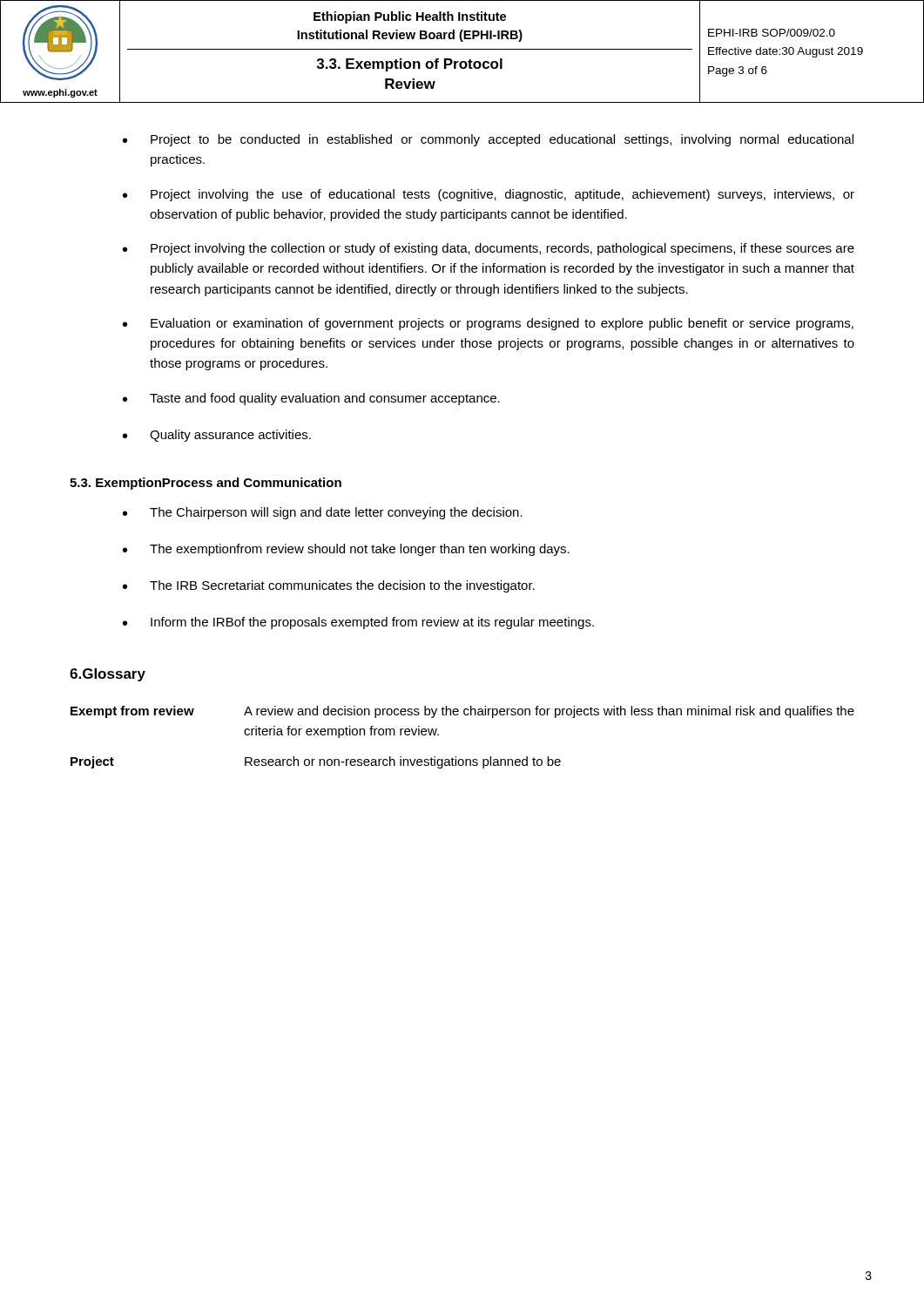The width and height of the screenshot is (924, 1307).
Task: Where is the passage that starts "Exempt from review"?
Action: pyautogui.click(x=462, y=712)
